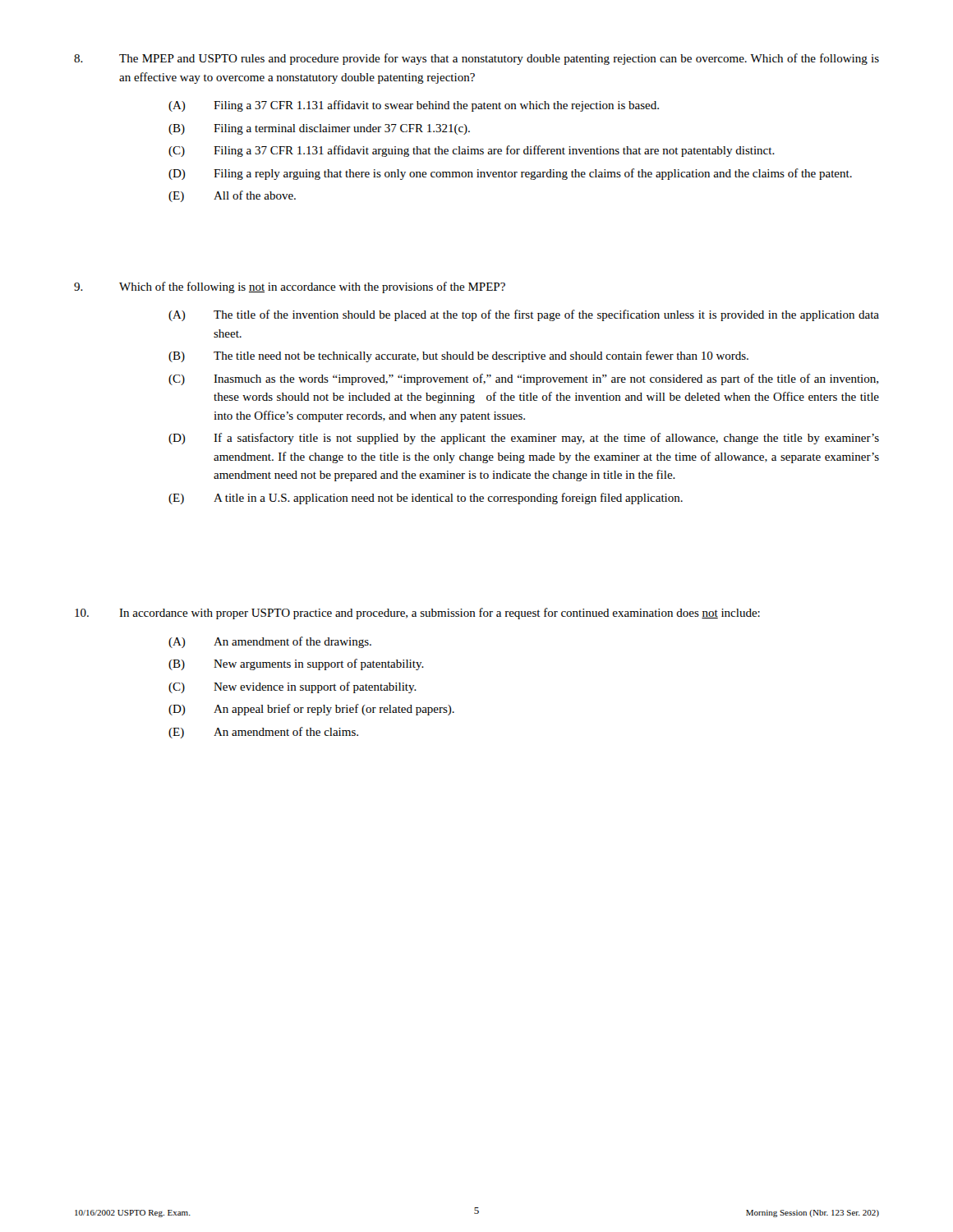The image size is (953, 1232).
Task: Point to the text block starting "(A) An amendment of"
Action: coord(270,642)
